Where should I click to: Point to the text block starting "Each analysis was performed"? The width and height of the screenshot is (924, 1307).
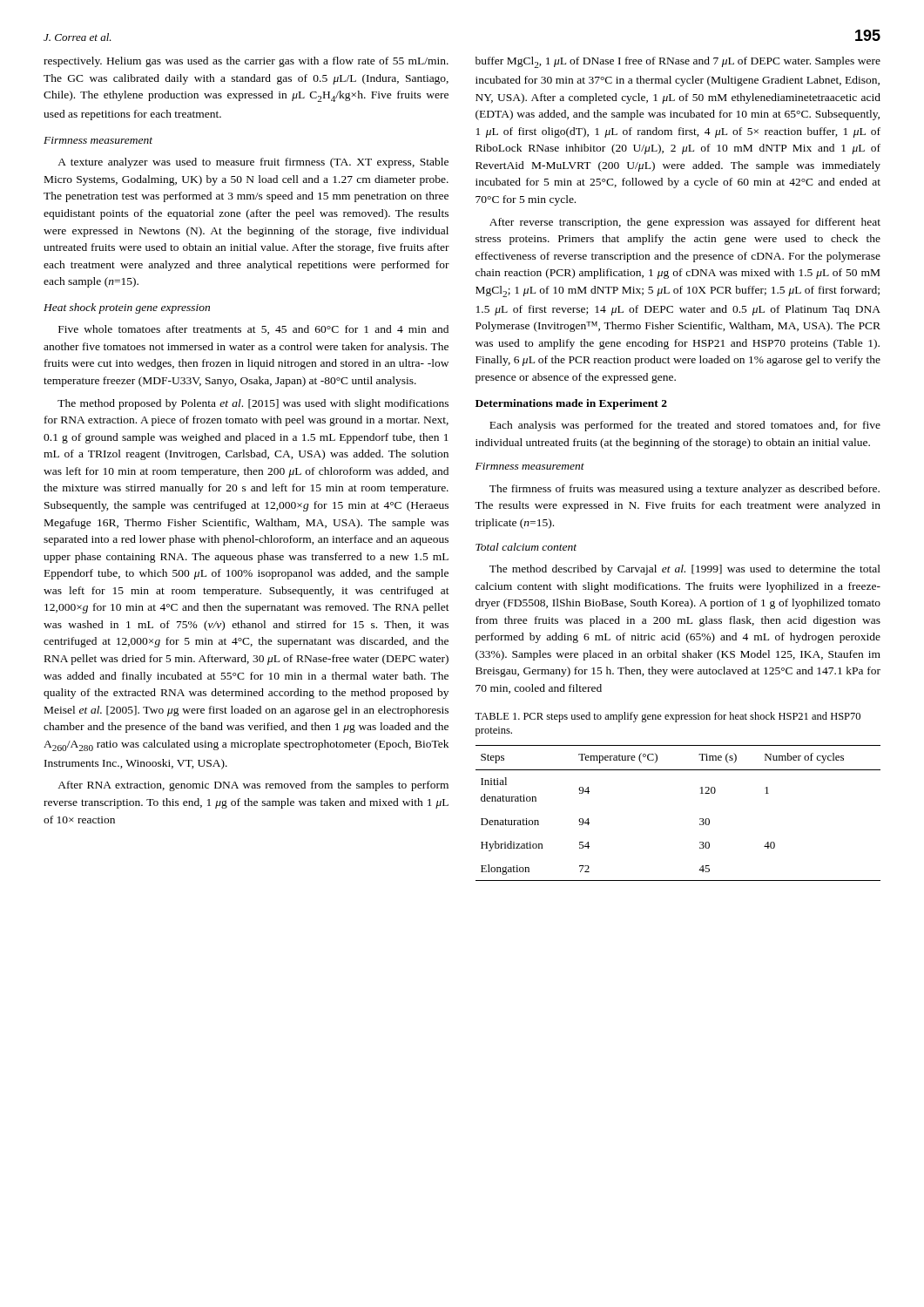[x=678, y=434]
